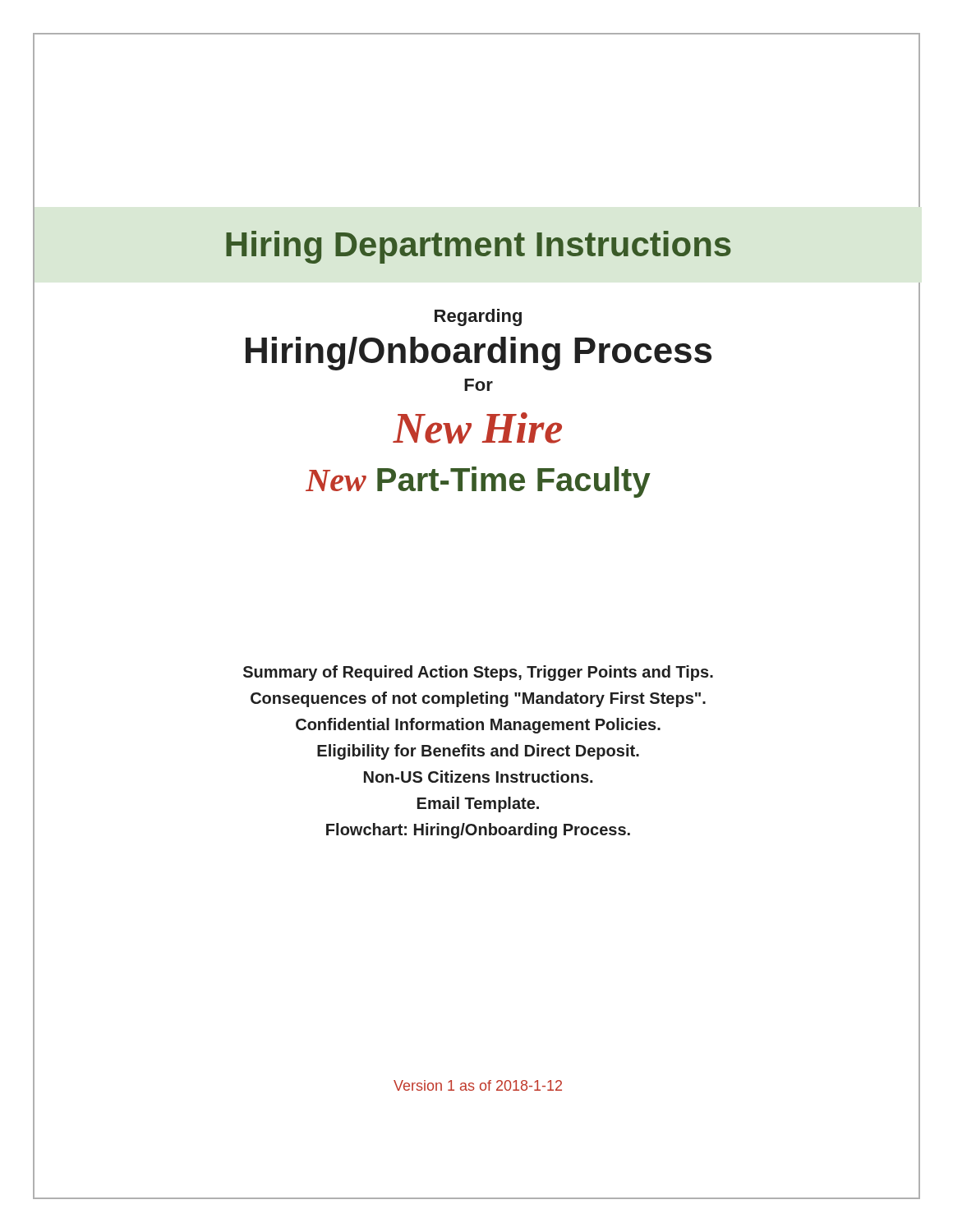Click on the text block containing "Version 1 as of"
Image resolution: width=953 pixels, height=1232 pixels.
tap(478, 1086)
